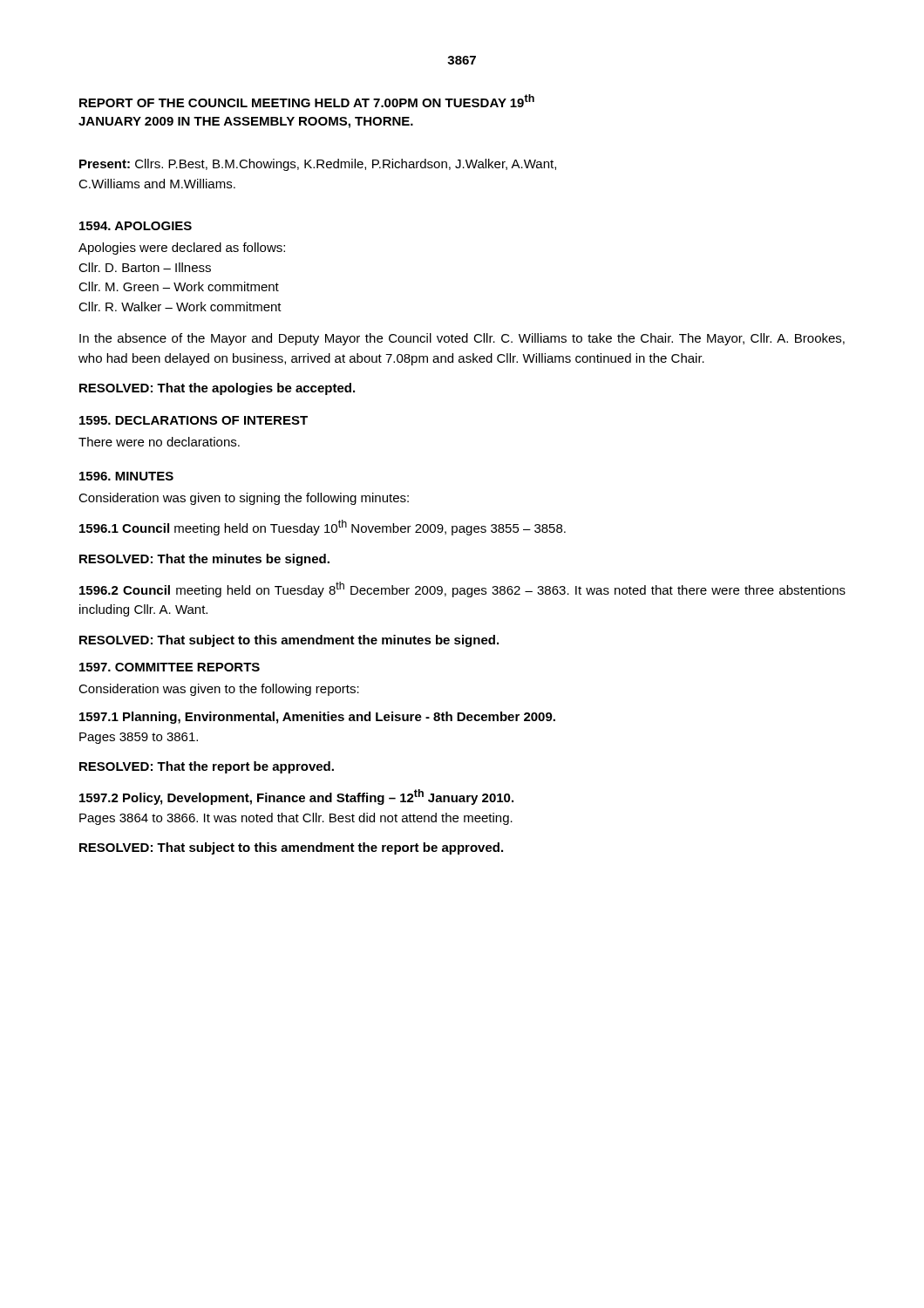
Task: Navigate to the block starting "1594. APOLOGIES"
Action: click(x=135, y=225)
